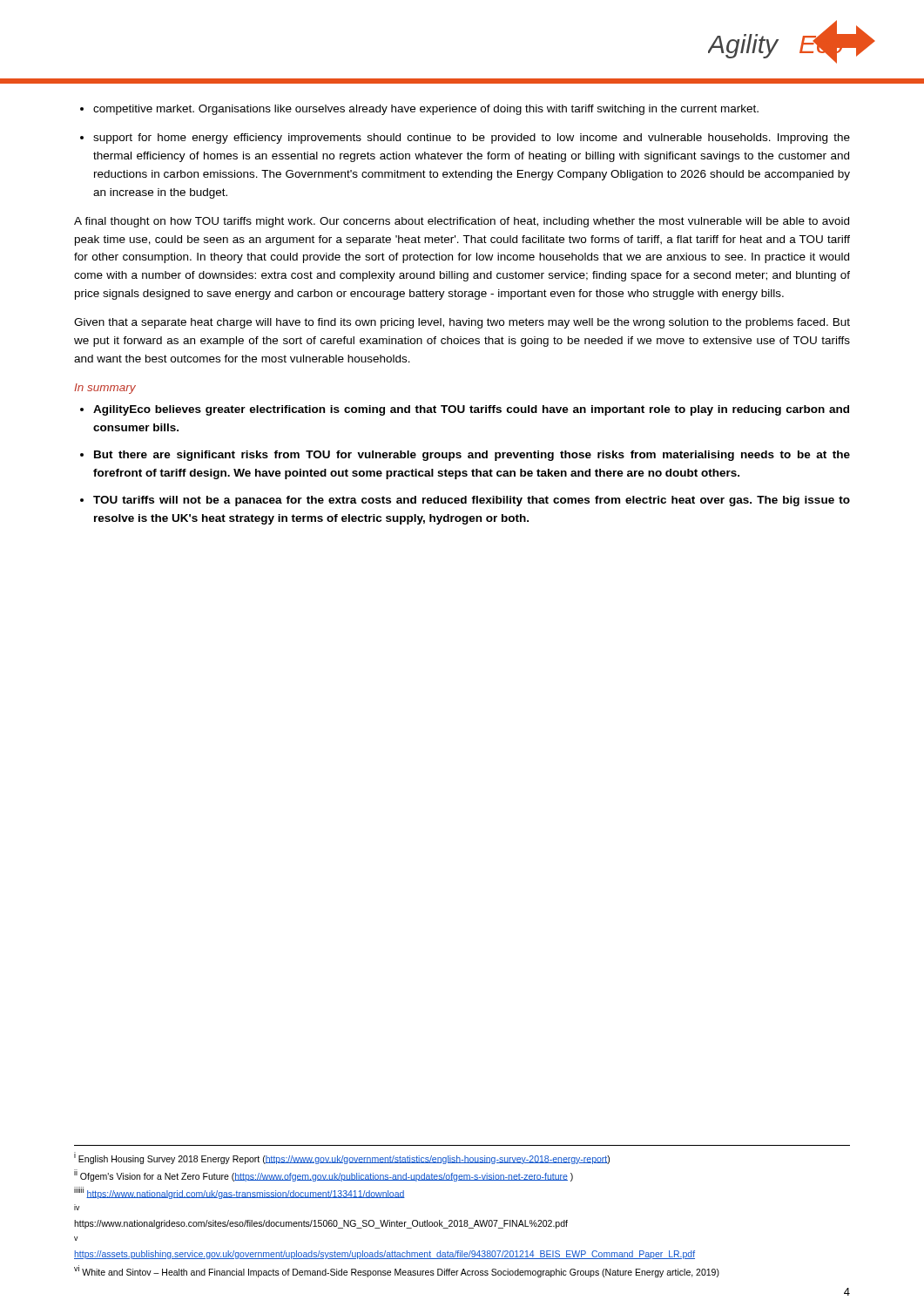
Task: Find the passage starting "ii Ofgem's Vision"
Action: tap(324, 1175)
